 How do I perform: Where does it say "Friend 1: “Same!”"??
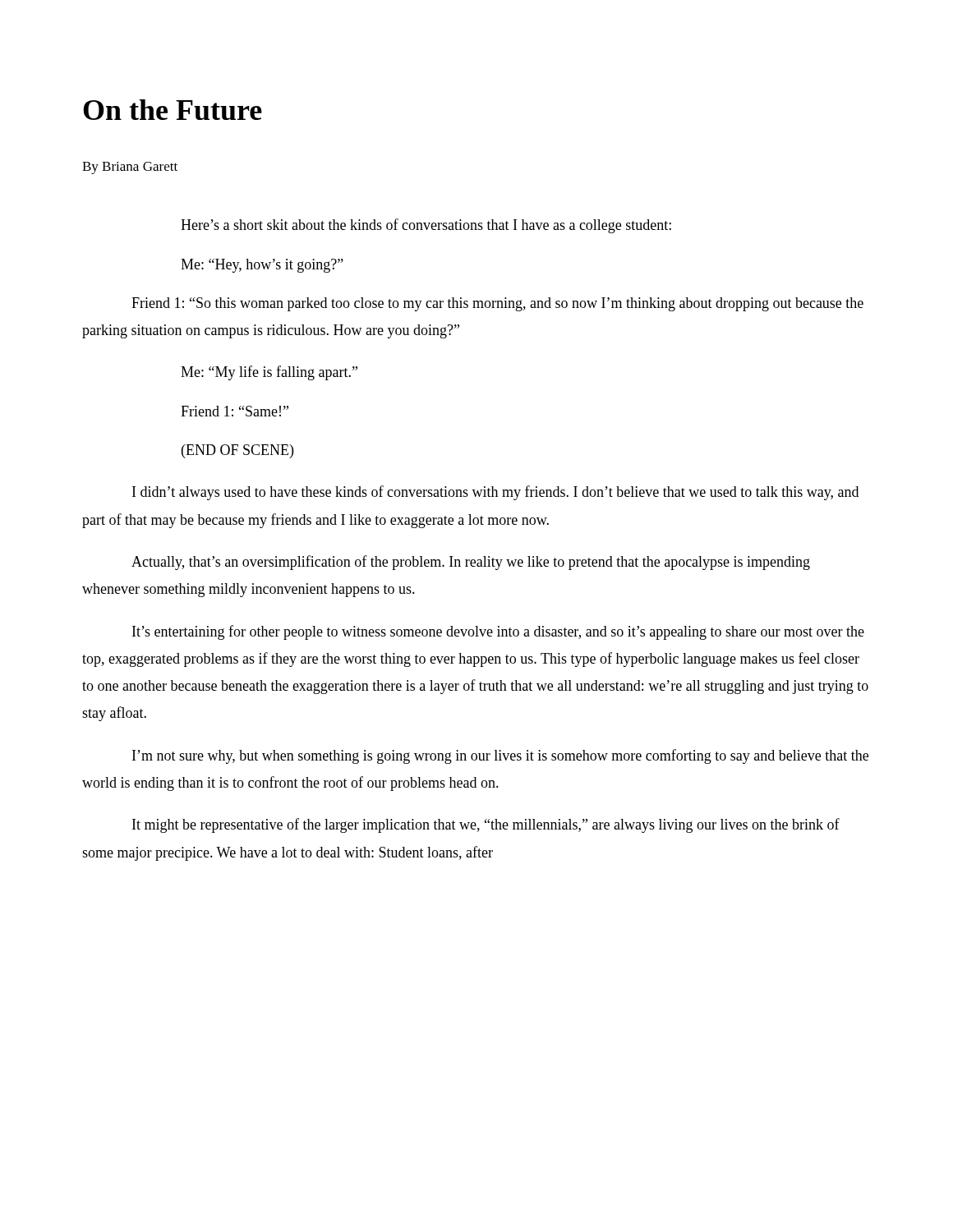235,411
